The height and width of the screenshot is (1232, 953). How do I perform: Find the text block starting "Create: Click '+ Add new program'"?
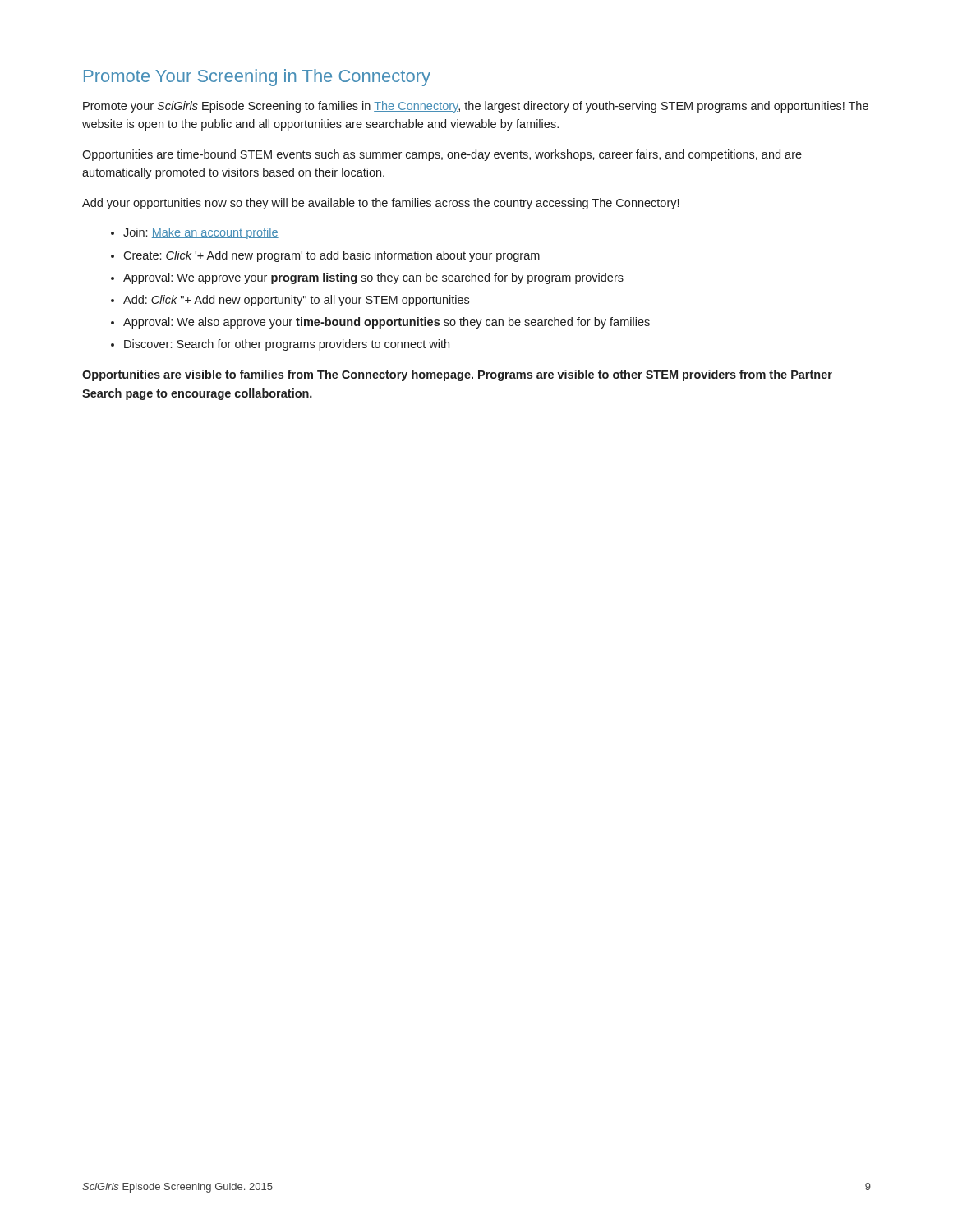332,255
